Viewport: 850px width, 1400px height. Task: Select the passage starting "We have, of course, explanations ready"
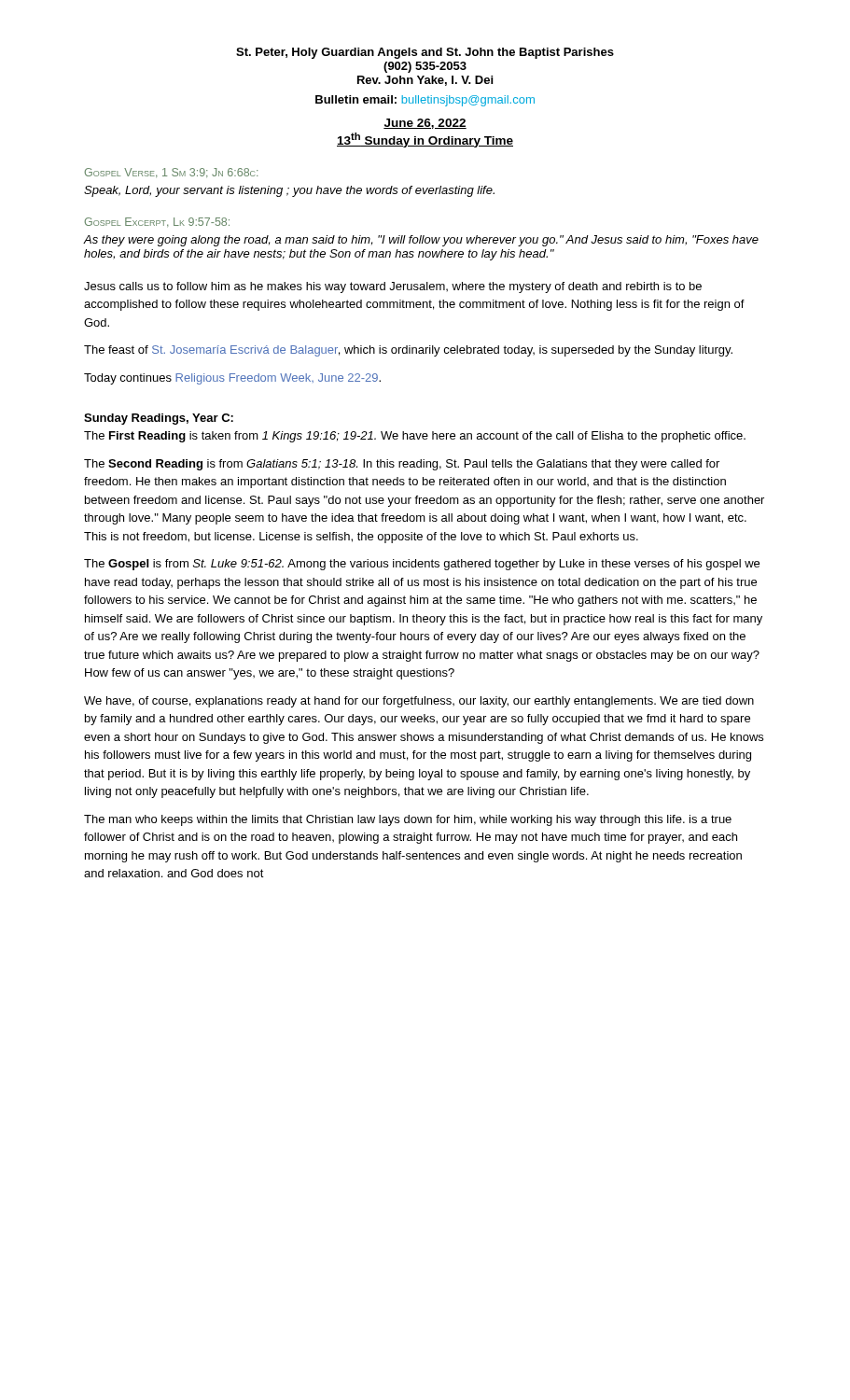click(x=424, y=746)
